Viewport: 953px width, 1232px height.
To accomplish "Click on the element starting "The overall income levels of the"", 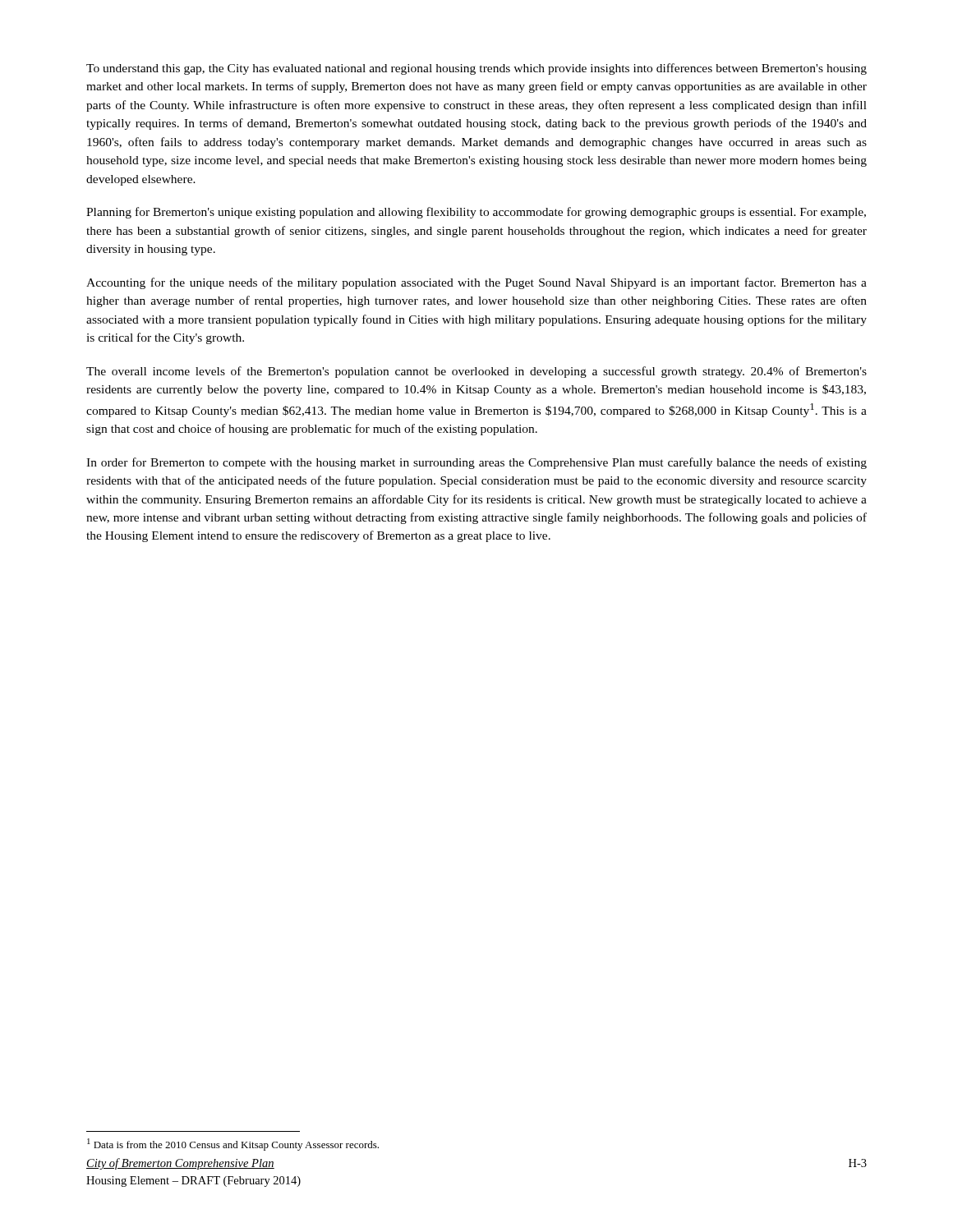I will click(x=476, y=399).
